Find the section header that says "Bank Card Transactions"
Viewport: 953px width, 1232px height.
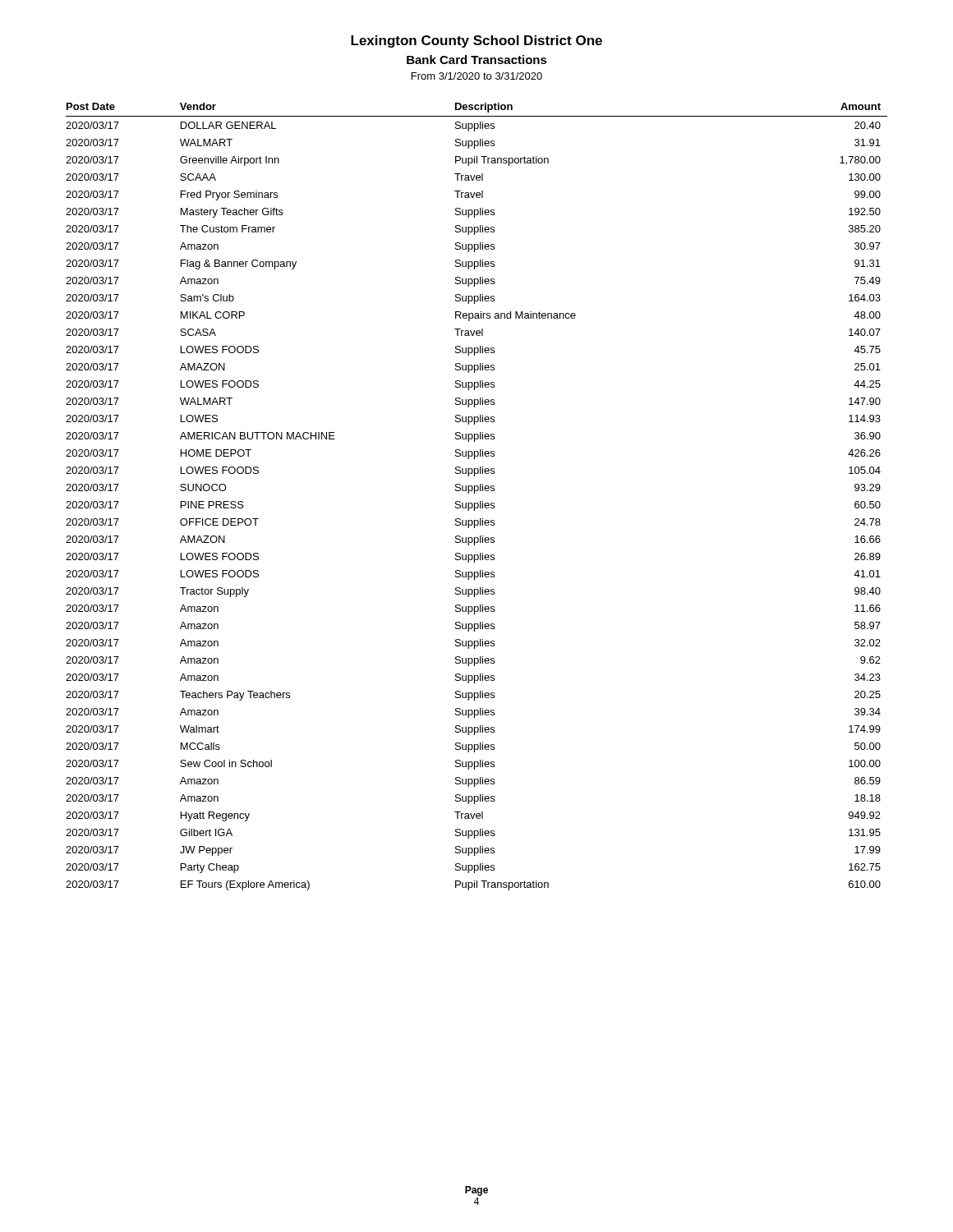tap(476, 60)
